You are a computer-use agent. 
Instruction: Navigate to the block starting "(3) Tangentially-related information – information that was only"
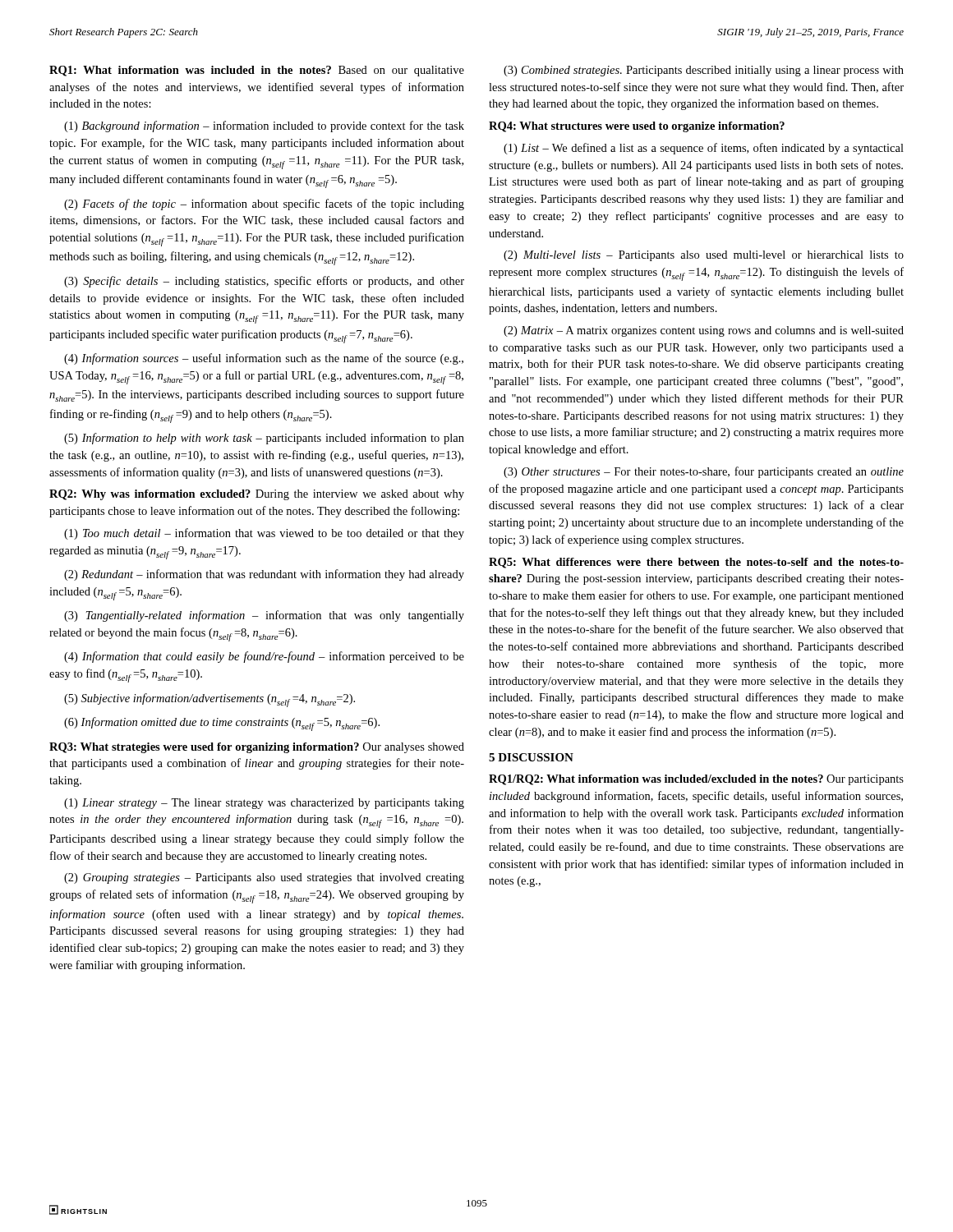[x=257, y=625]
